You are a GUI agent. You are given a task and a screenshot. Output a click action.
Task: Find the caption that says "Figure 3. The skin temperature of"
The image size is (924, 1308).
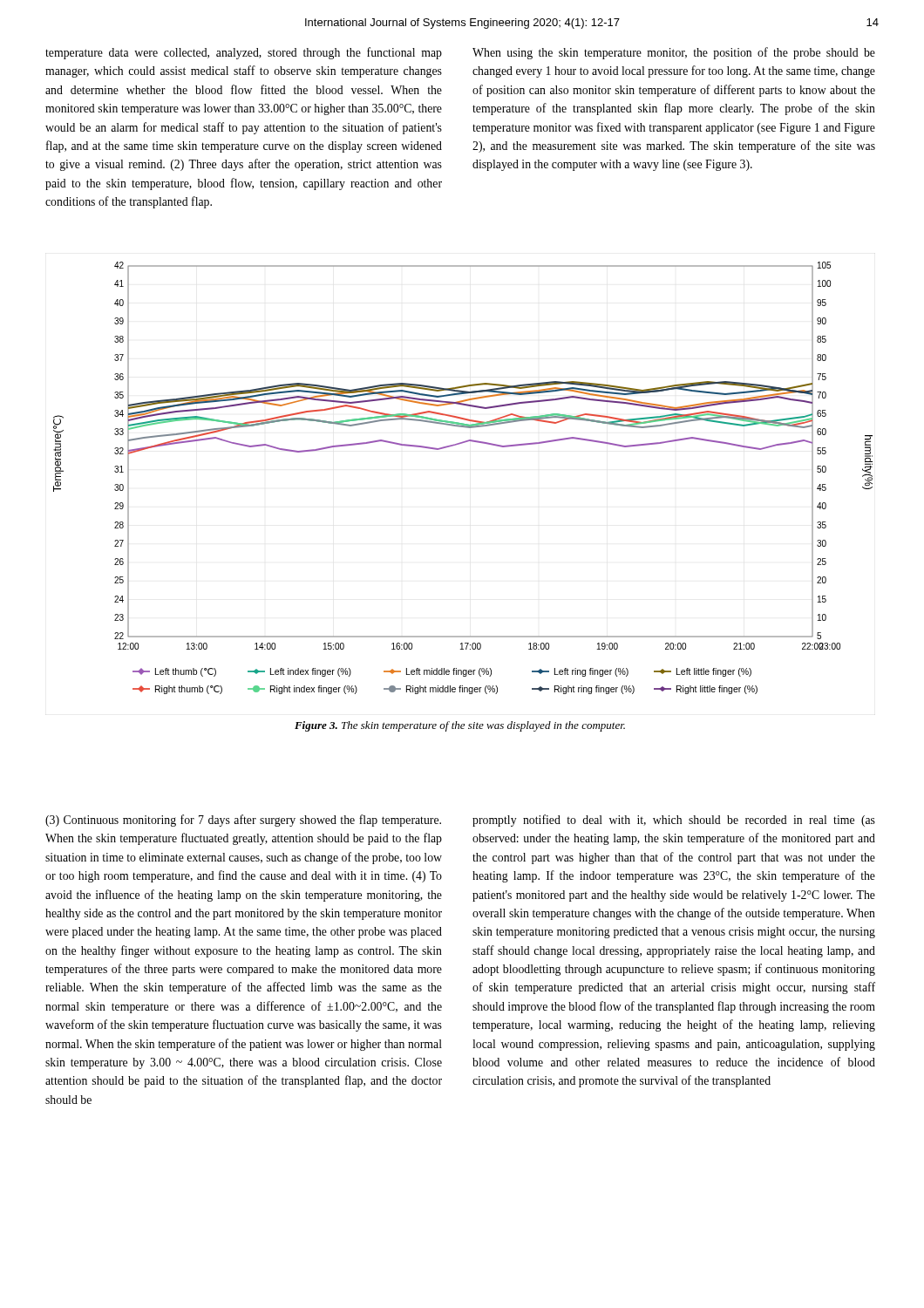(460, 725)
